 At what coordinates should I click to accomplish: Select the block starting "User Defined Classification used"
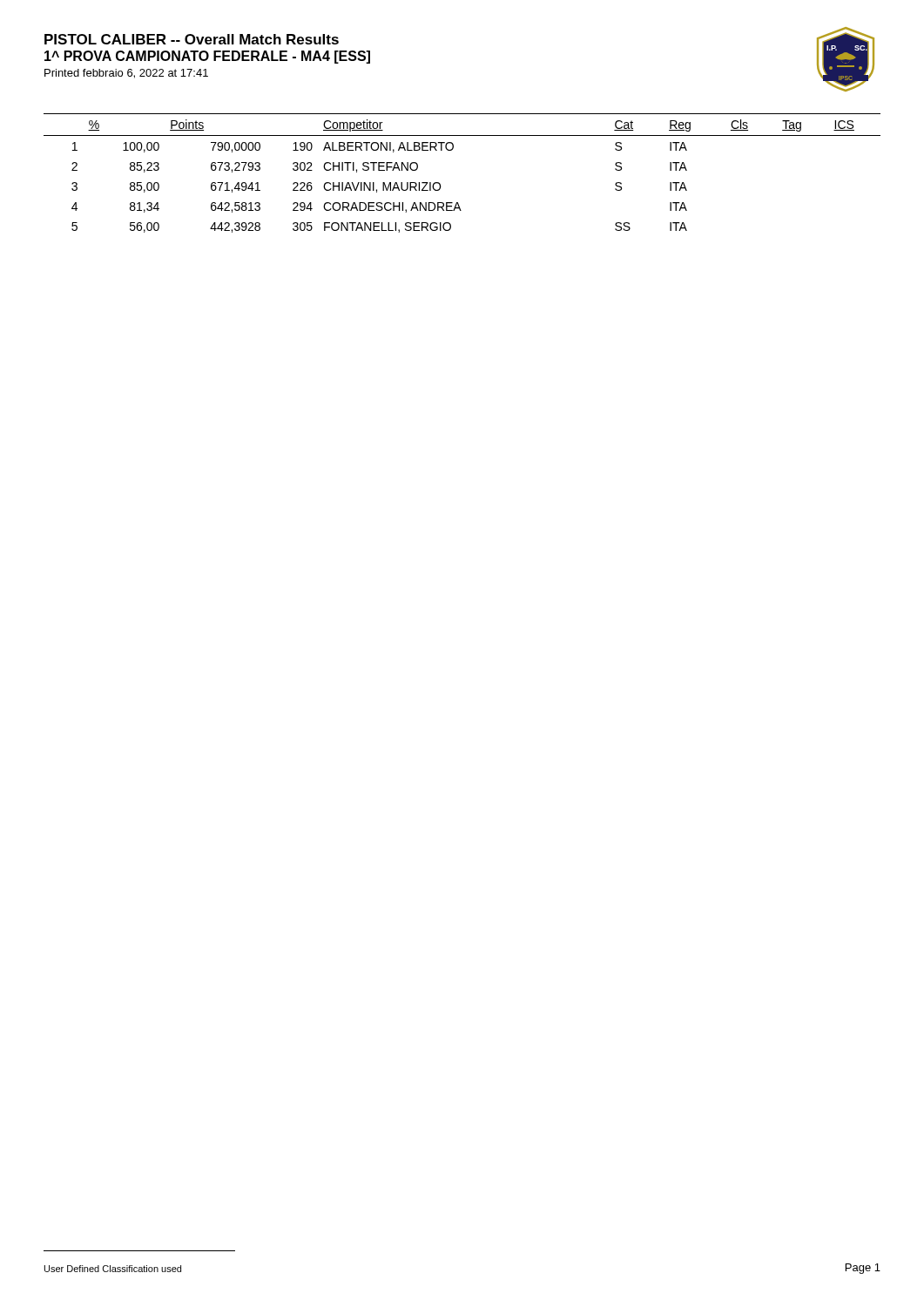point(113,1269)
